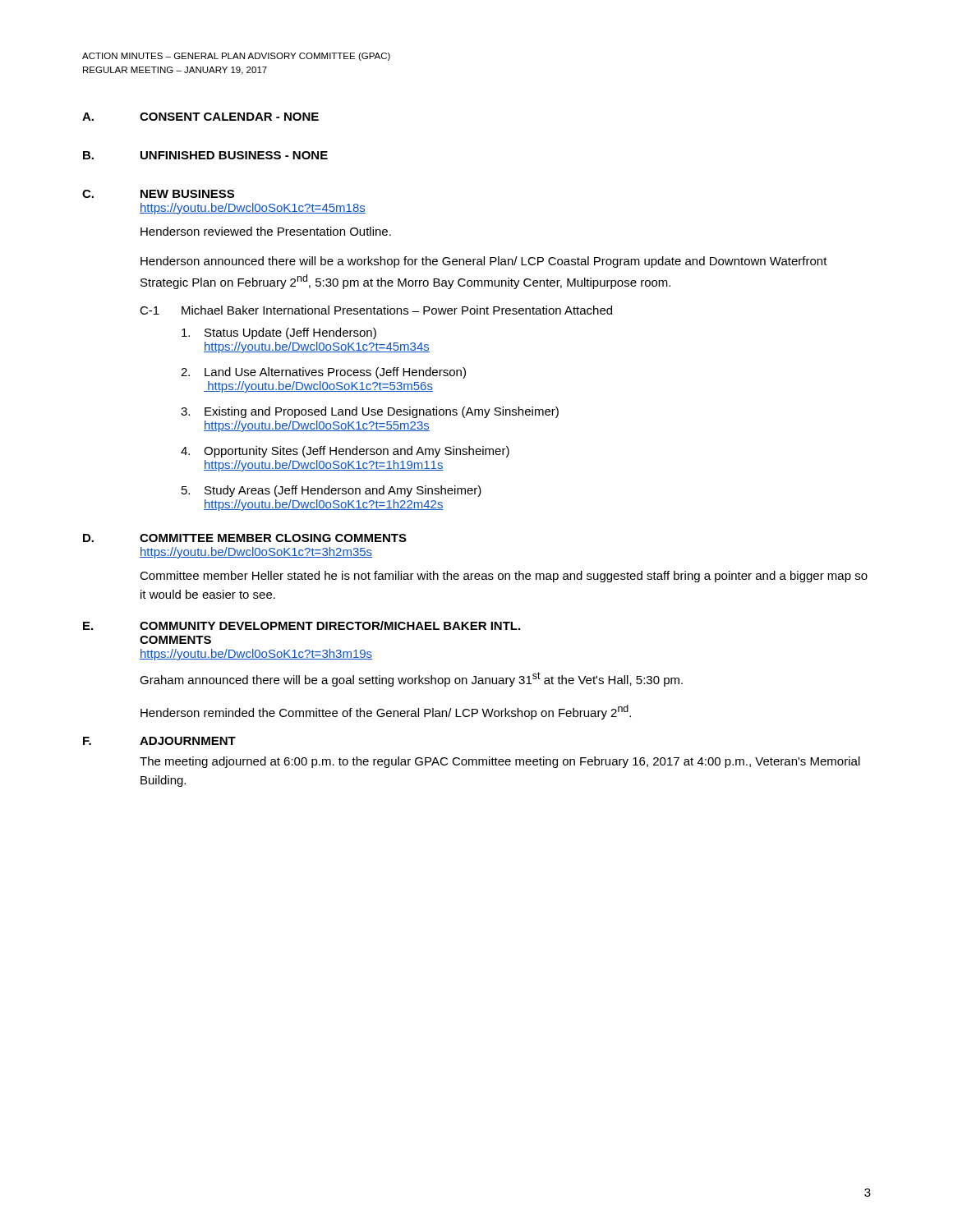
Task: Find the section header on this page that starts "D. COMMITTEE MEMBER CLOSING COMMENTS"
Action: [244, 545]
